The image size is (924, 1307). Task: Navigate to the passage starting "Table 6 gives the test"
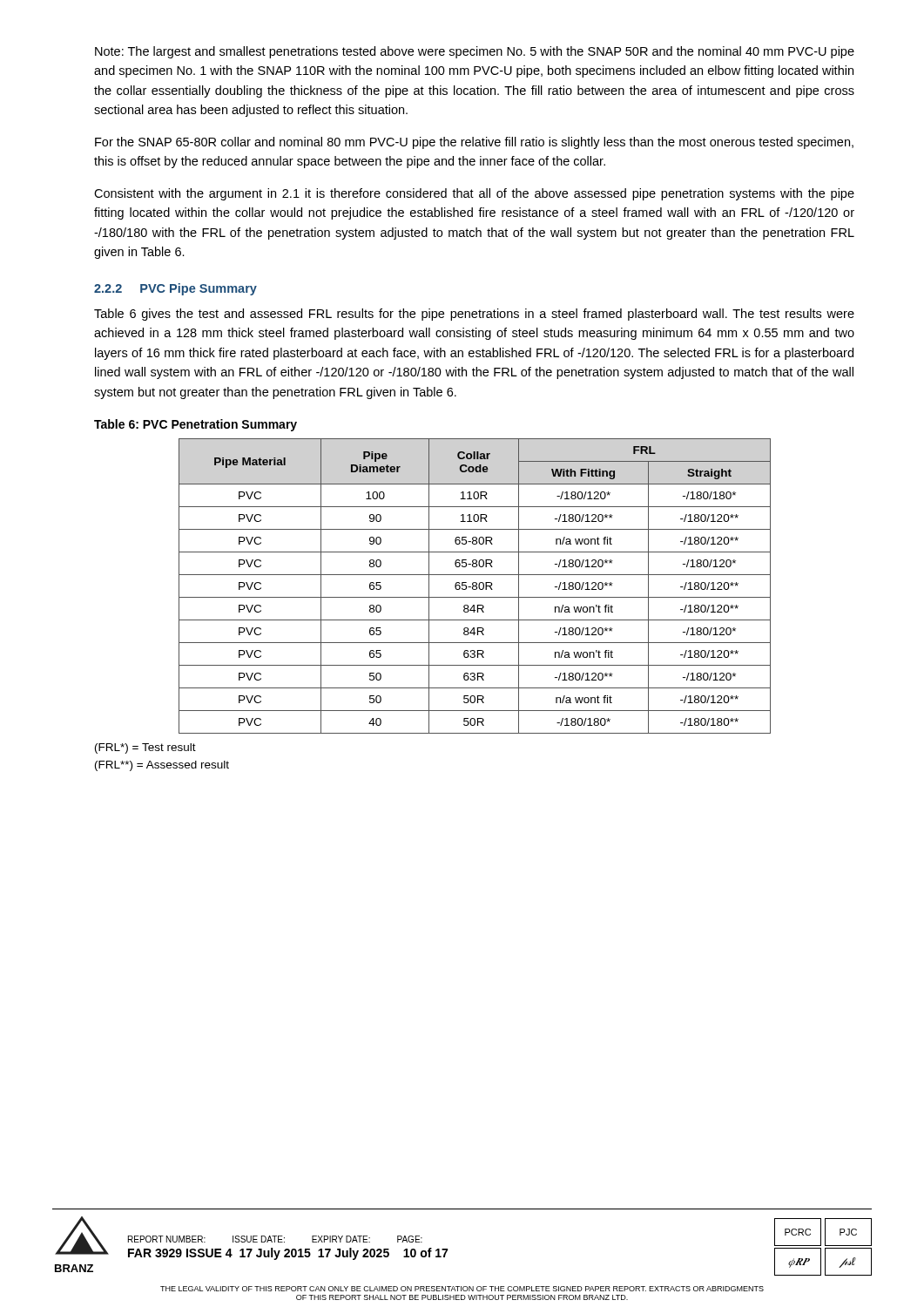coord(474,353)
